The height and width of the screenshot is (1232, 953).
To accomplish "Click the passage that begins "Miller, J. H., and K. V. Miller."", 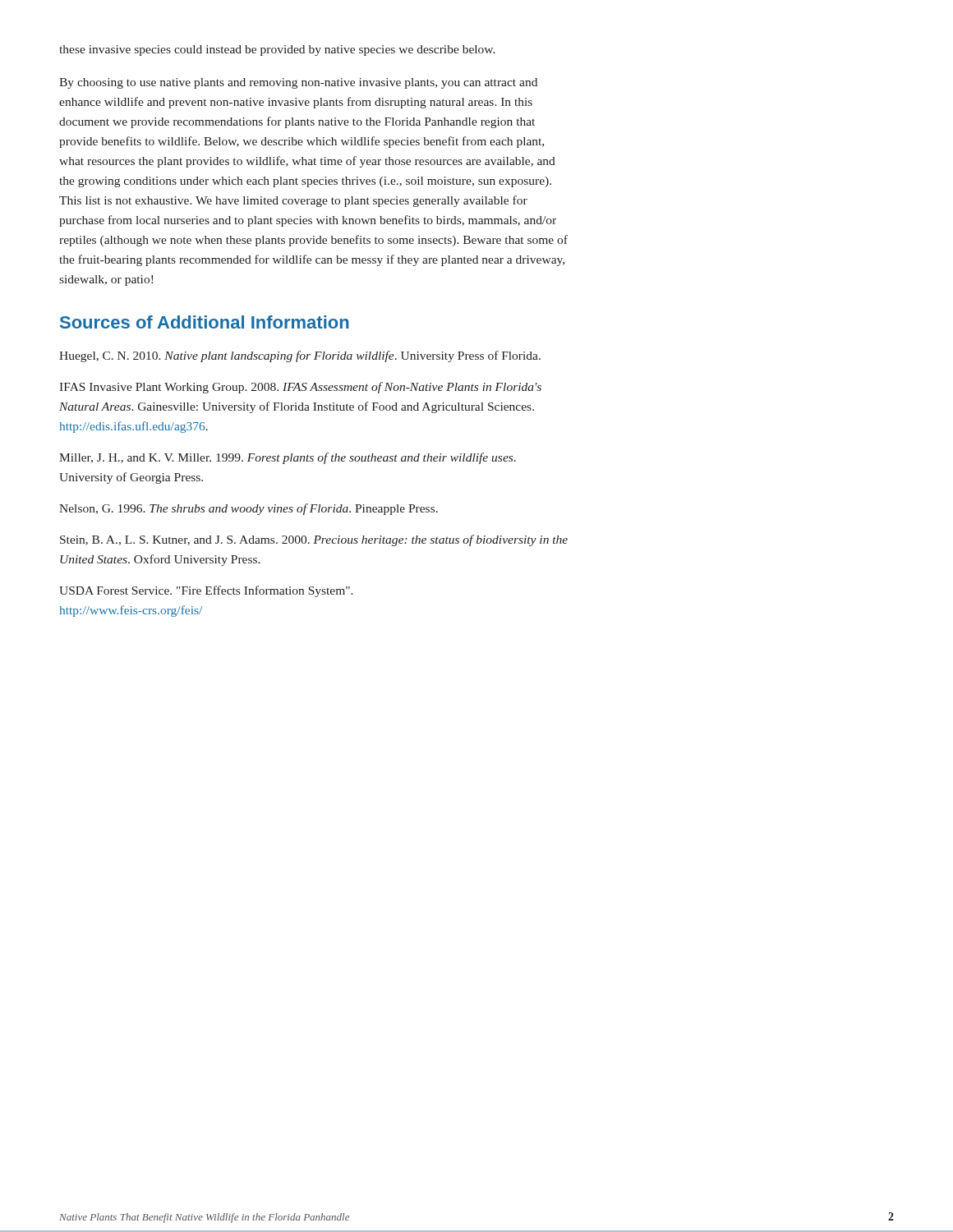I will click(288, 467).
